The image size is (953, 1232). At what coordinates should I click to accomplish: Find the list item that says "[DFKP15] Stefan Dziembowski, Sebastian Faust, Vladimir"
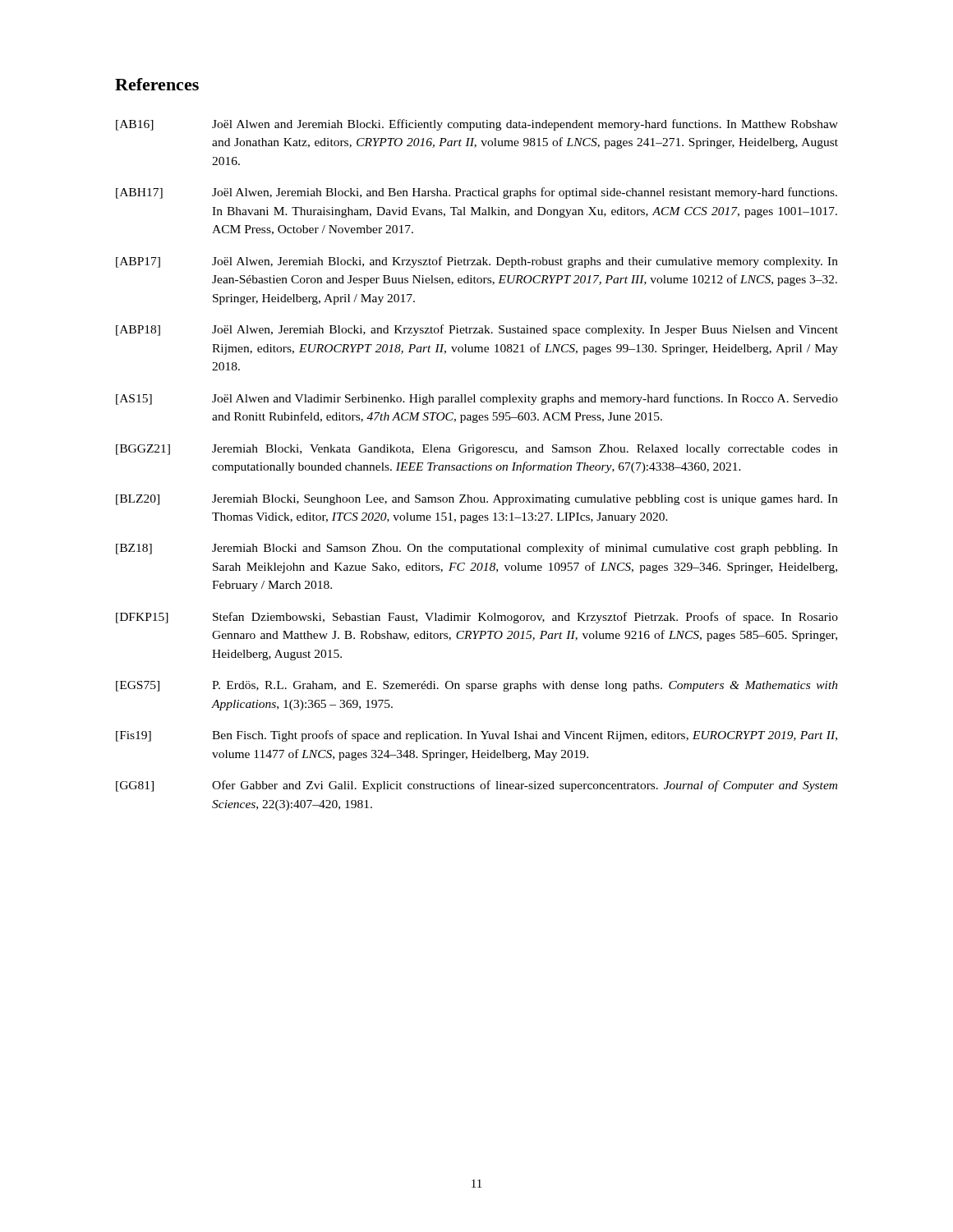pos(476,635)
